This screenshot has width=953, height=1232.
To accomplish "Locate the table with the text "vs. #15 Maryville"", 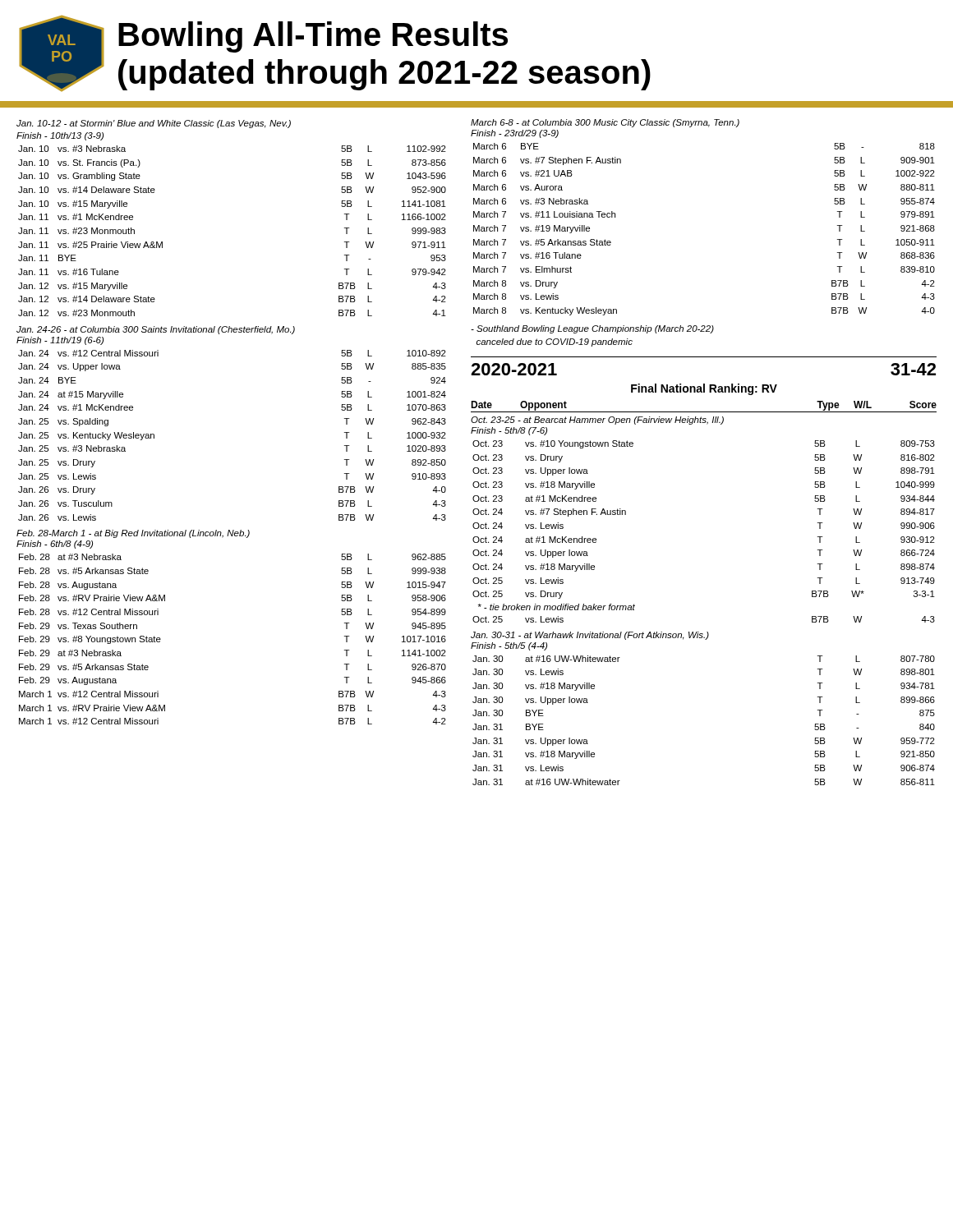I will [x=232, y=231].
